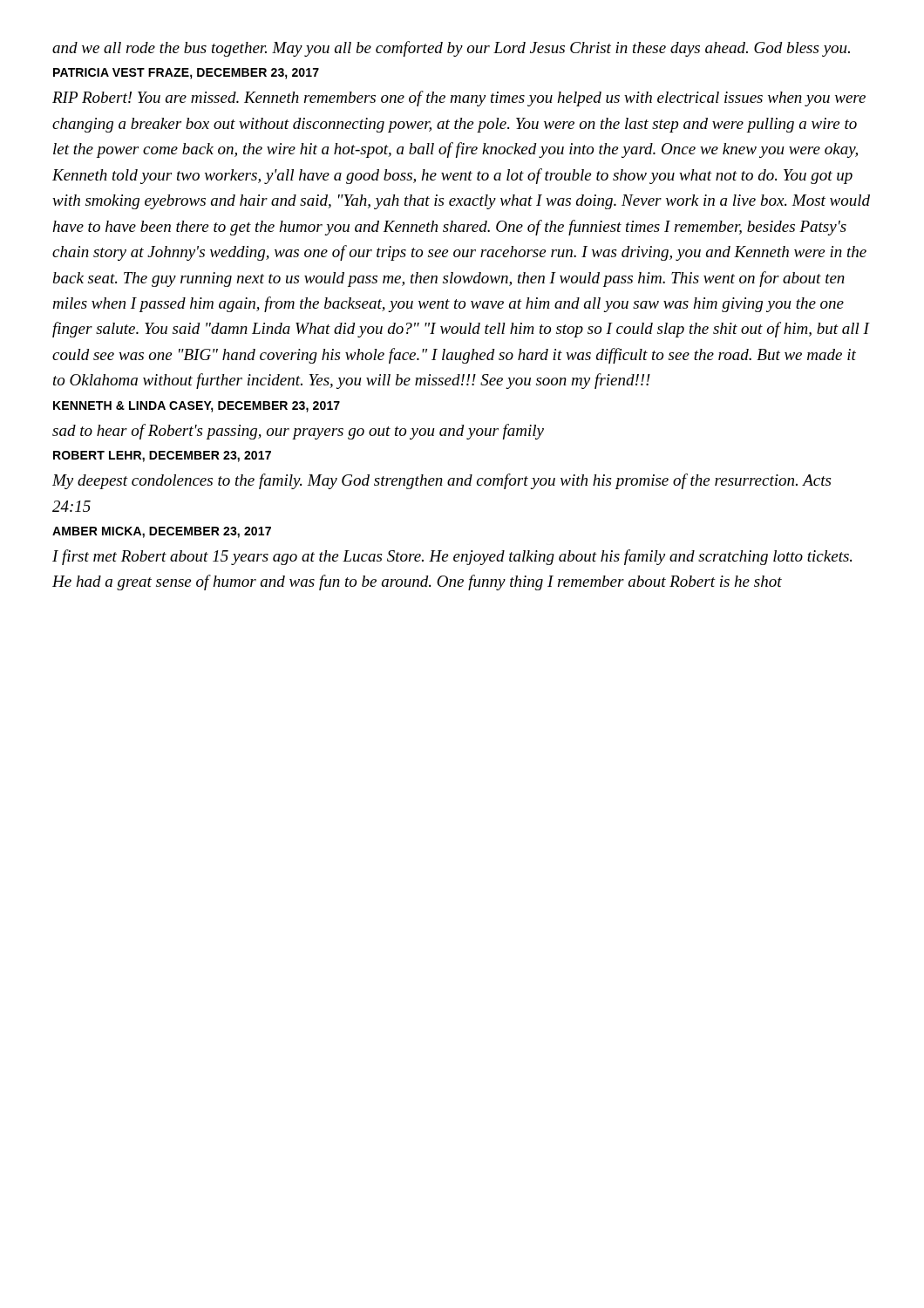Navigate to the passage starting "PATRICIA VEST FRAZE, DECEMBER 23,"
This screenshot has width=924, height=1308.
point(186,74)
